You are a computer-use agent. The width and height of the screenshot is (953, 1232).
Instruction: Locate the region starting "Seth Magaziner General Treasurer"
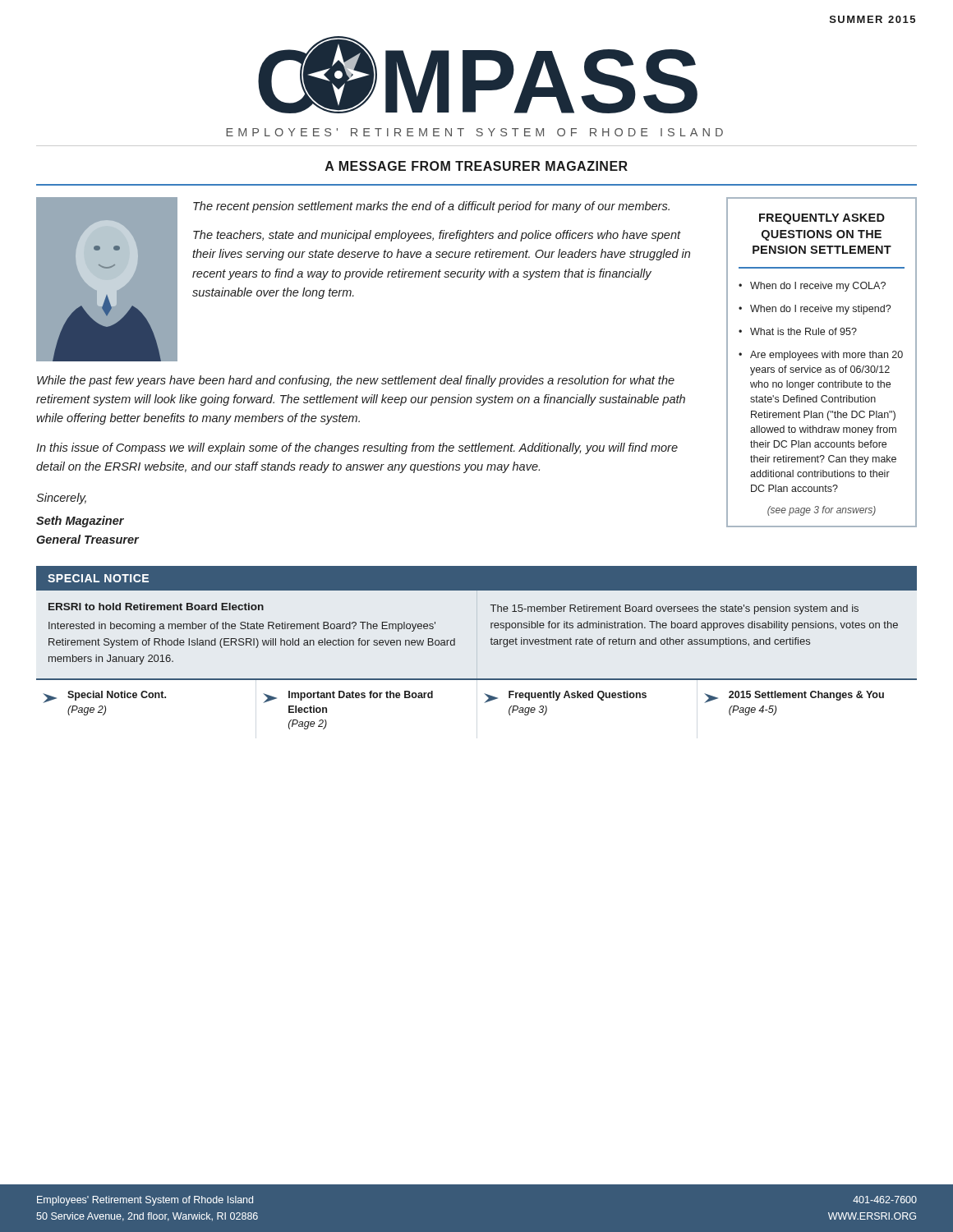click(87, 530)
